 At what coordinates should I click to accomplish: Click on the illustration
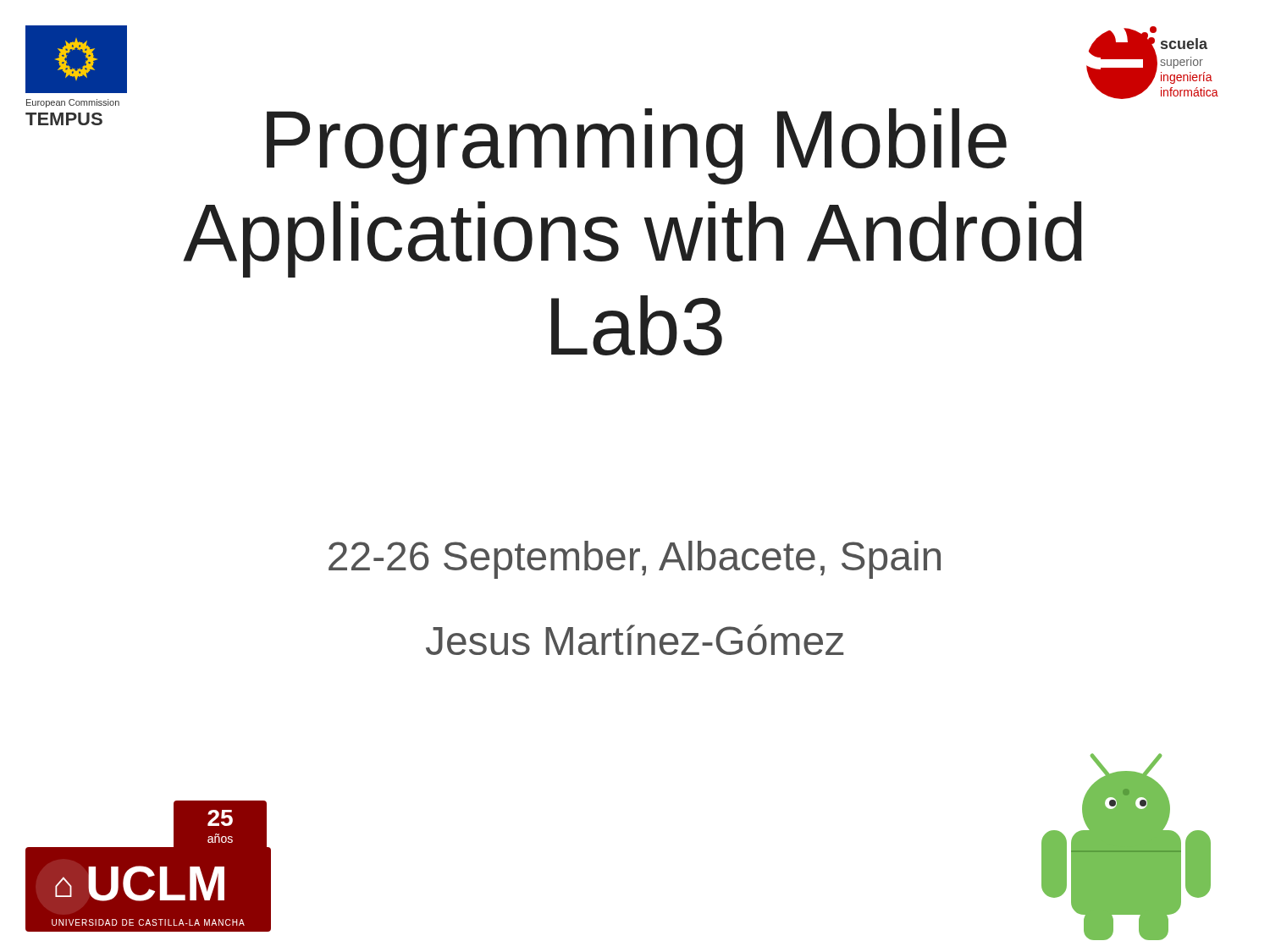click(1126, 845)
